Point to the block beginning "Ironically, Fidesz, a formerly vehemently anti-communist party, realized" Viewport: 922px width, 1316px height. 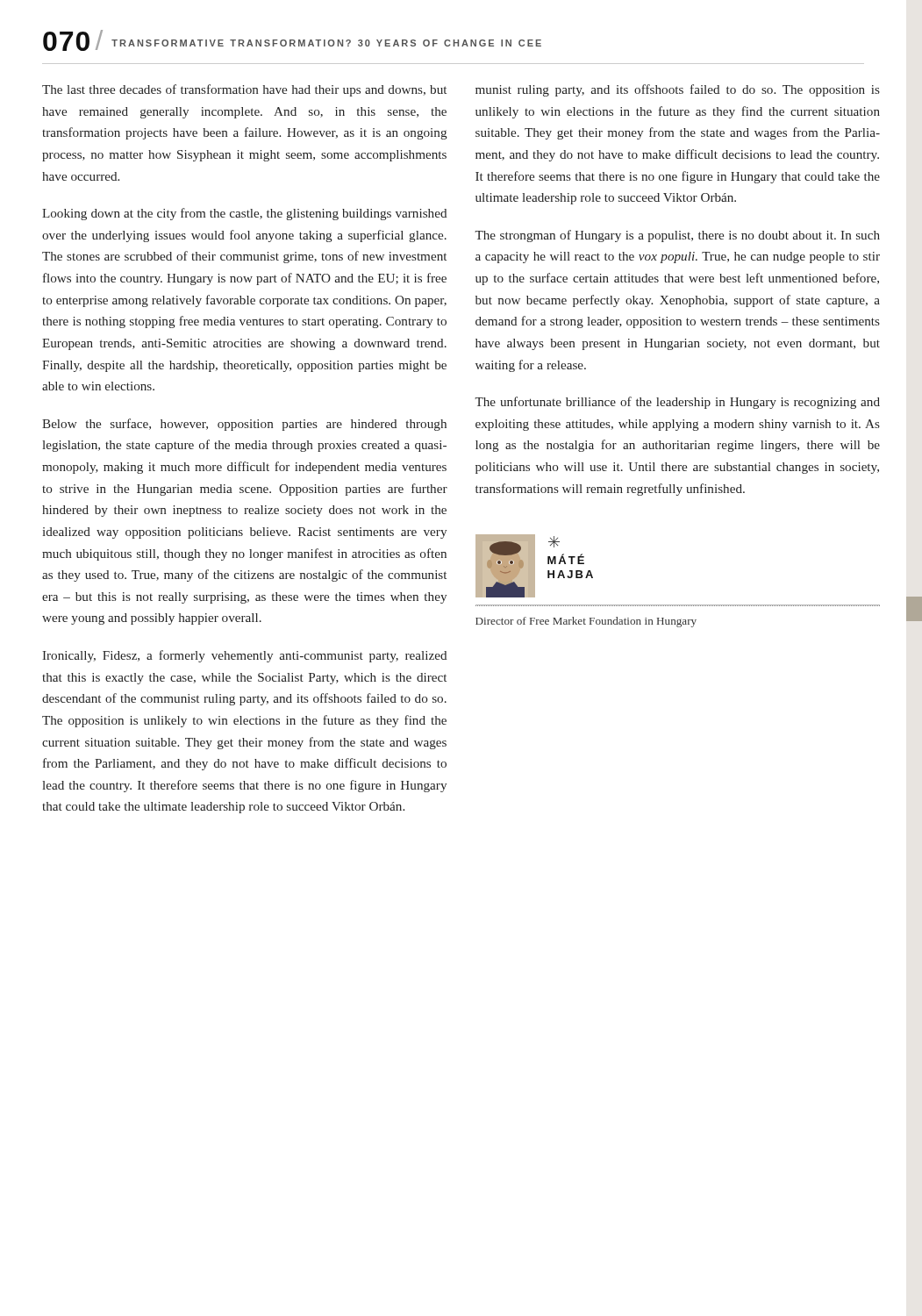click(x=245, y=731)
